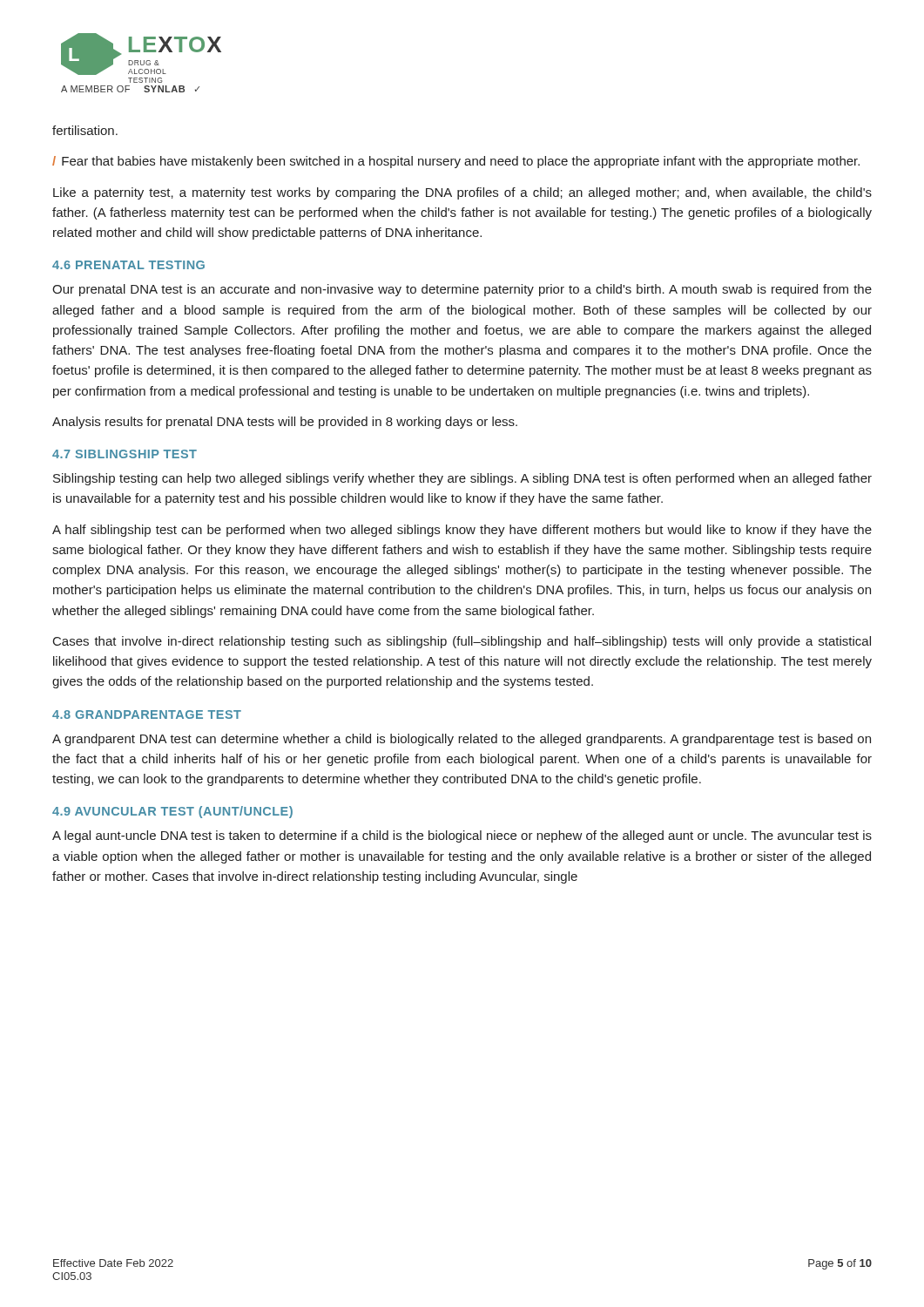This screenshot has height=1307, width=924.
Task: Locate the passage starting "A grandparent DNA test can determine whether"
Action: tap(462, 758)
